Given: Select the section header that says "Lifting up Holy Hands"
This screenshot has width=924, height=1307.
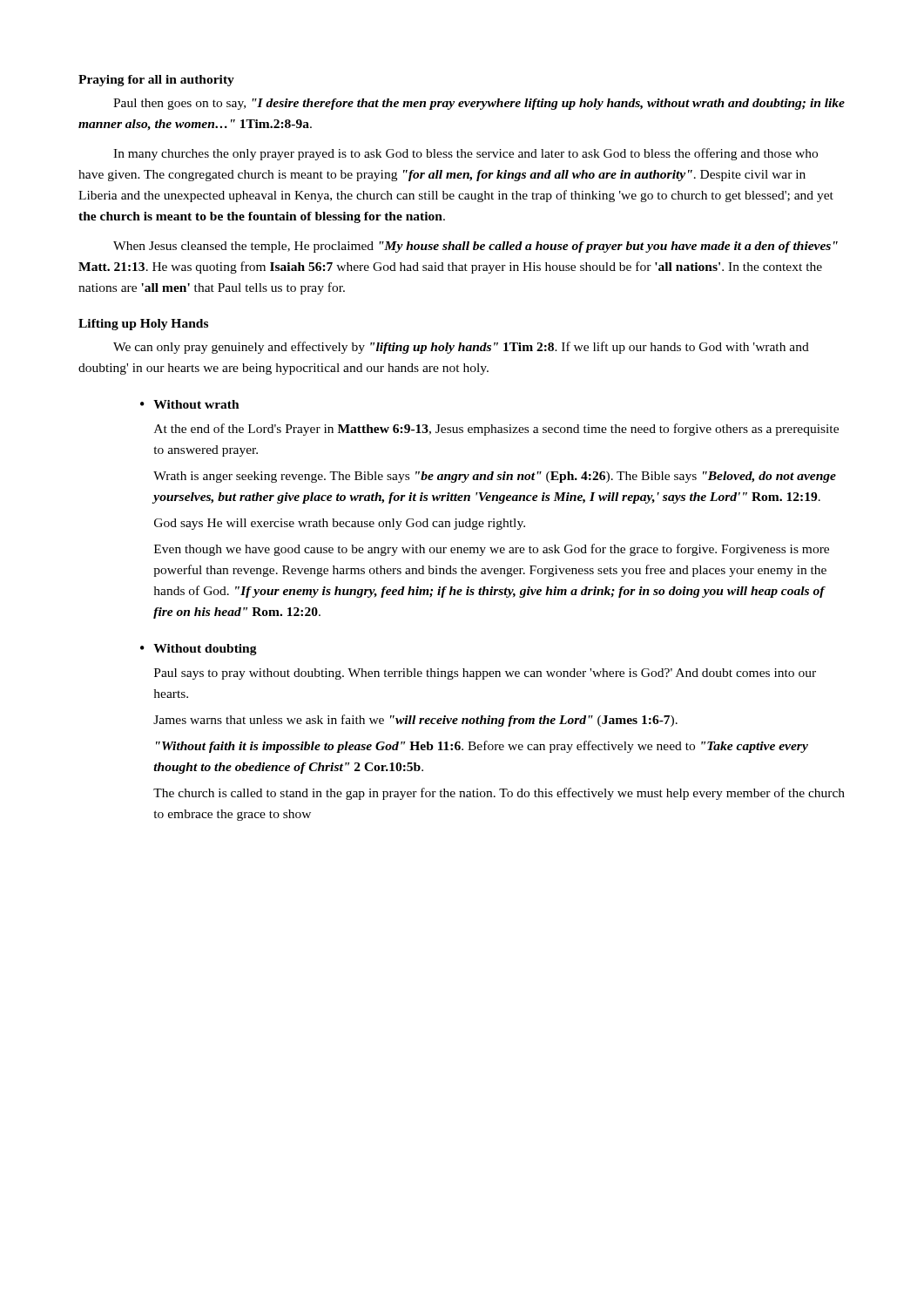Looking at the screenshot, I should (143, 323).
